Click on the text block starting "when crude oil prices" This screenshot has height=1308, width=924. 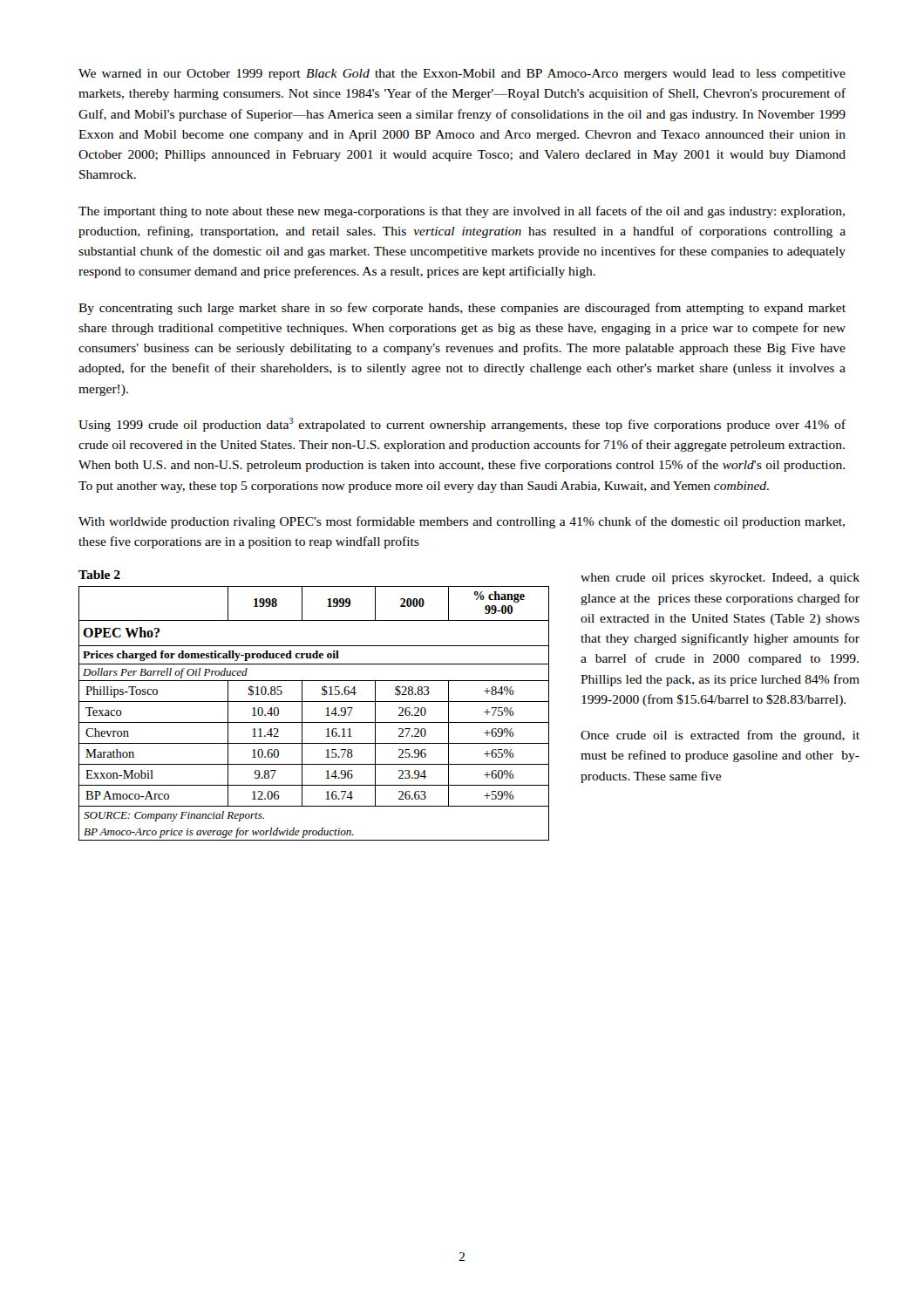click(720, 638)
